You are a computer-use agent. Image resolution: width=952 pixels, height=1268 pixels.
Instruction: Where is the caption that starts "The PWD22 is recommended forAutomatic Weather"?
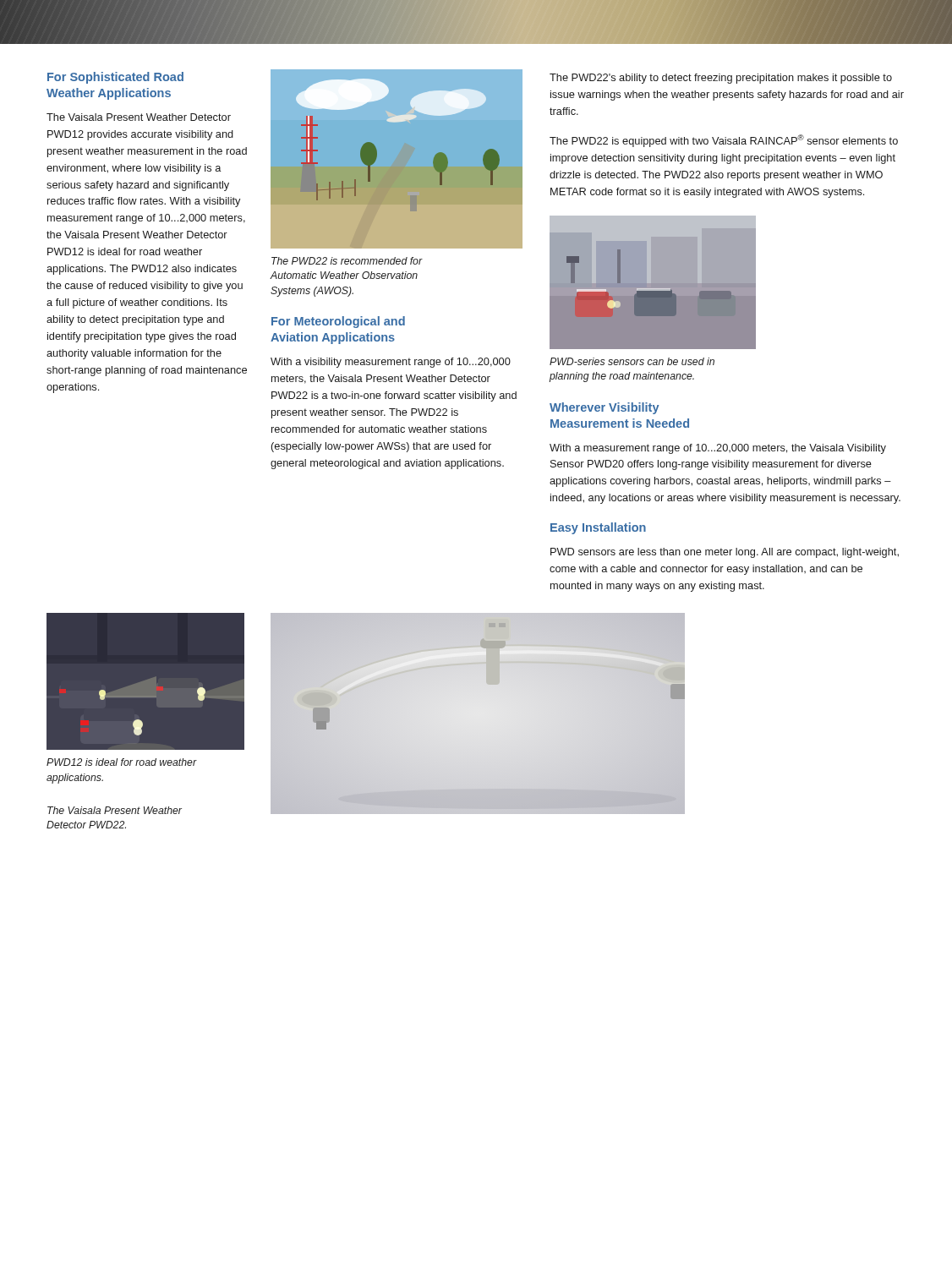[x=346, y=276]
